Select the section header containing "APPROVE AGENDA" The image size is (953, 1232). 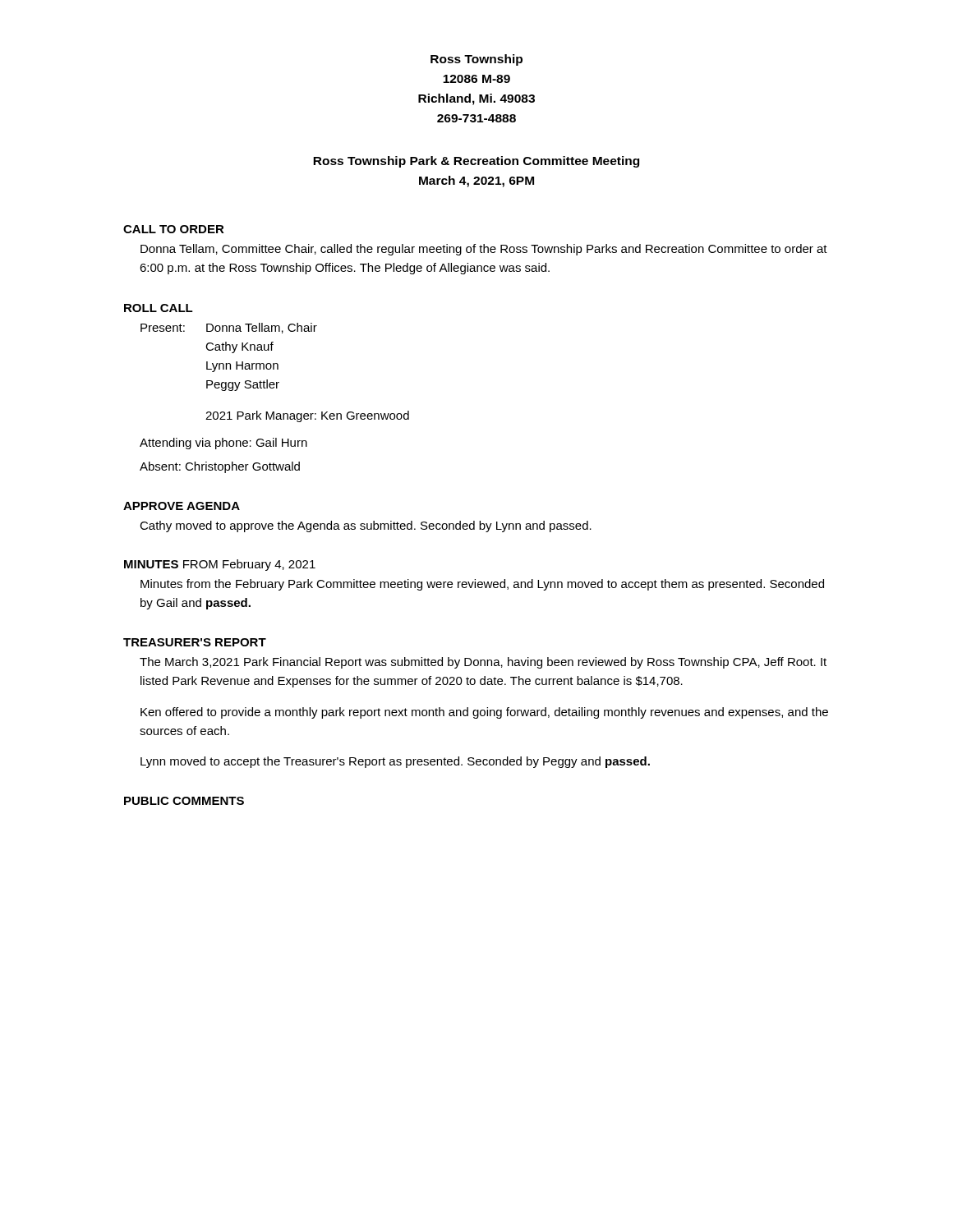182,506
